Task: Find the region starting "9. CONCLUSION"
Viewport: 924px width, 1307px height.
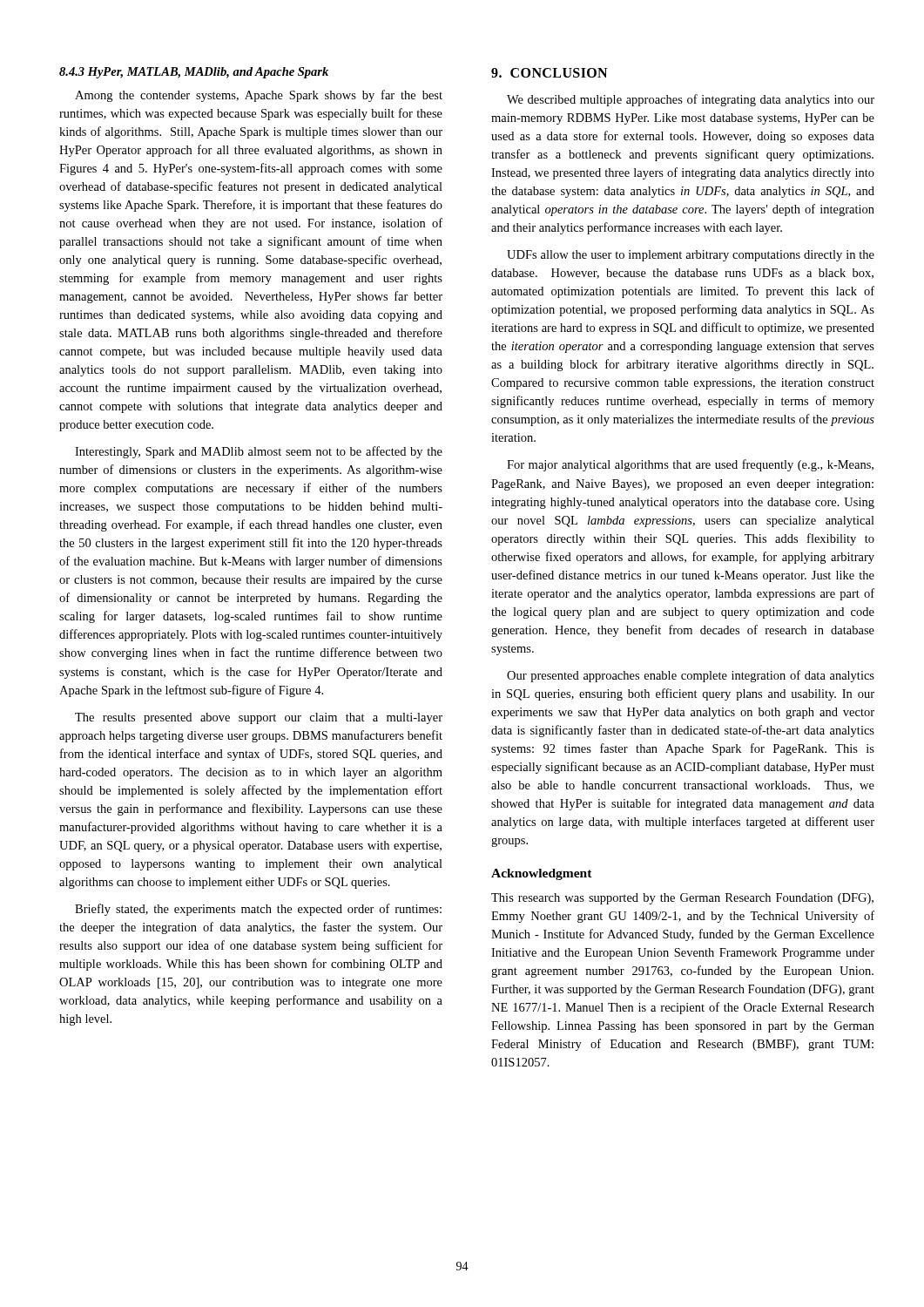Action: coord(550,73)
